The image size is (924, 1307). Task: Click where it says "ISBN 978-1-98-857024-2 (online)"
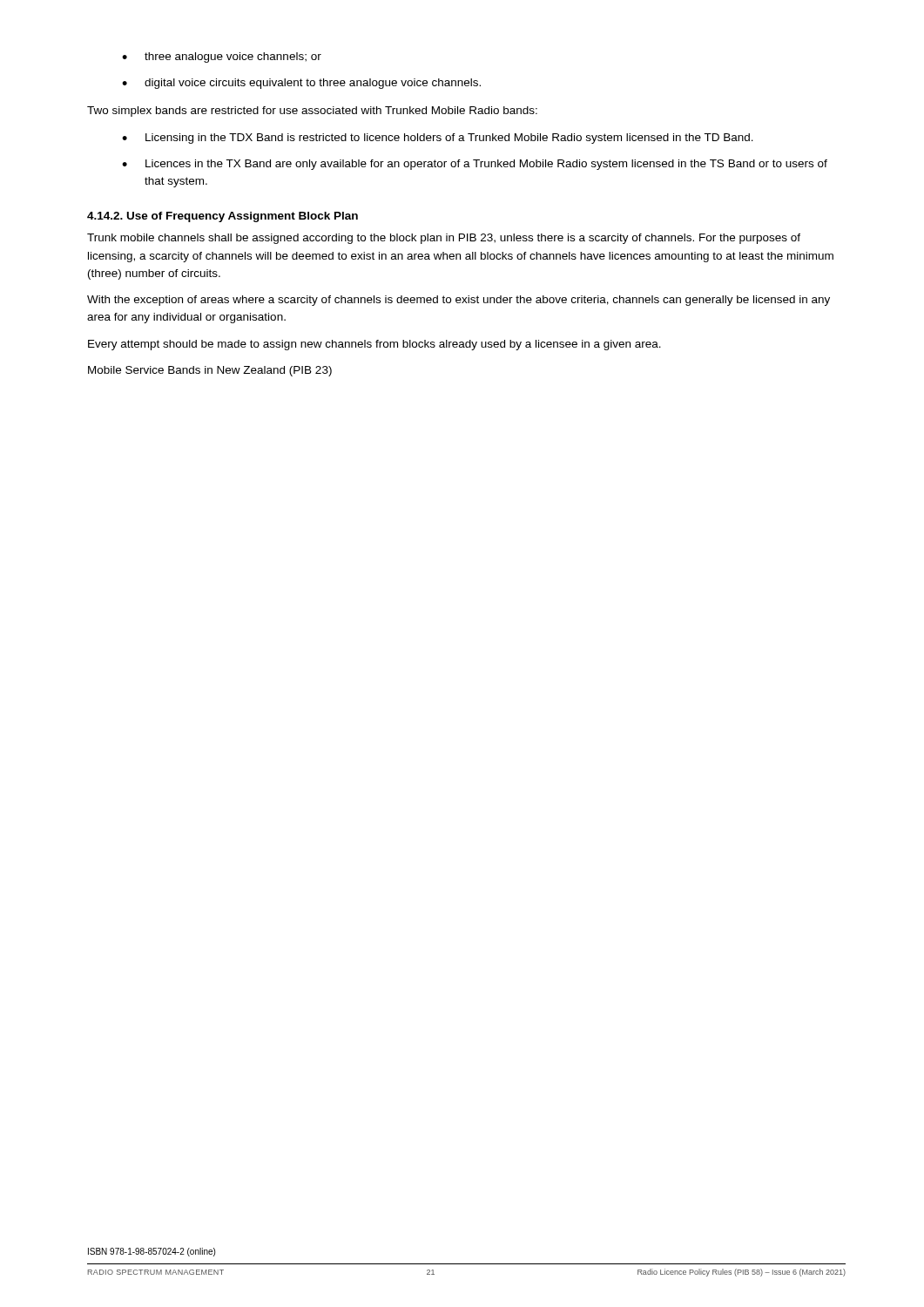pyautogui.click(x=151, y=1252)
